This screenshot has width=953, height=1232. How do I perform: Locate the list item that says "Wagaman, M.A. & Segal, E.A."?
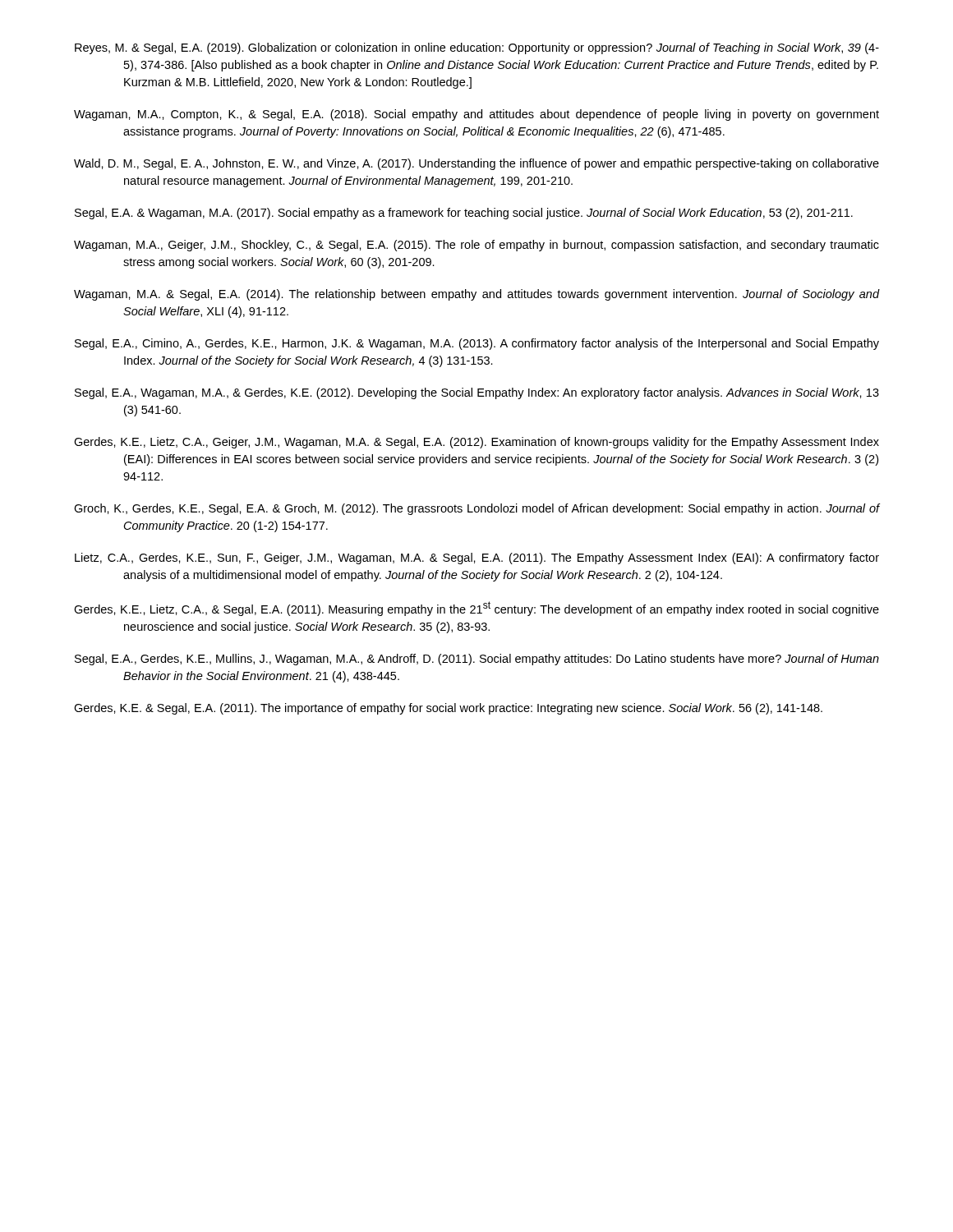coord(476,303)
